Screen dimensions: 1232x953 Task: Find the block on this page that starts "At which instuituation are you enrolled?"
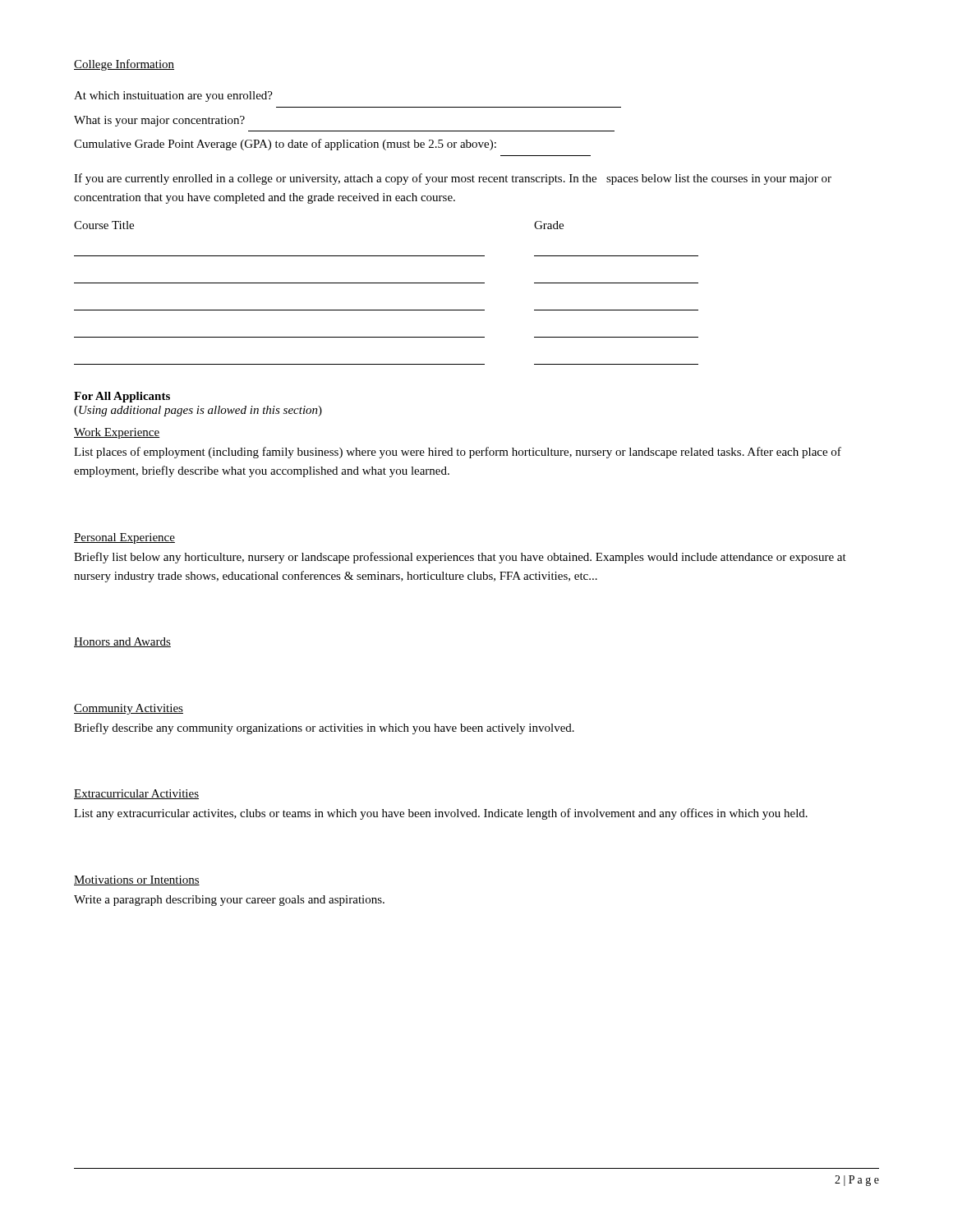[347, 119]
